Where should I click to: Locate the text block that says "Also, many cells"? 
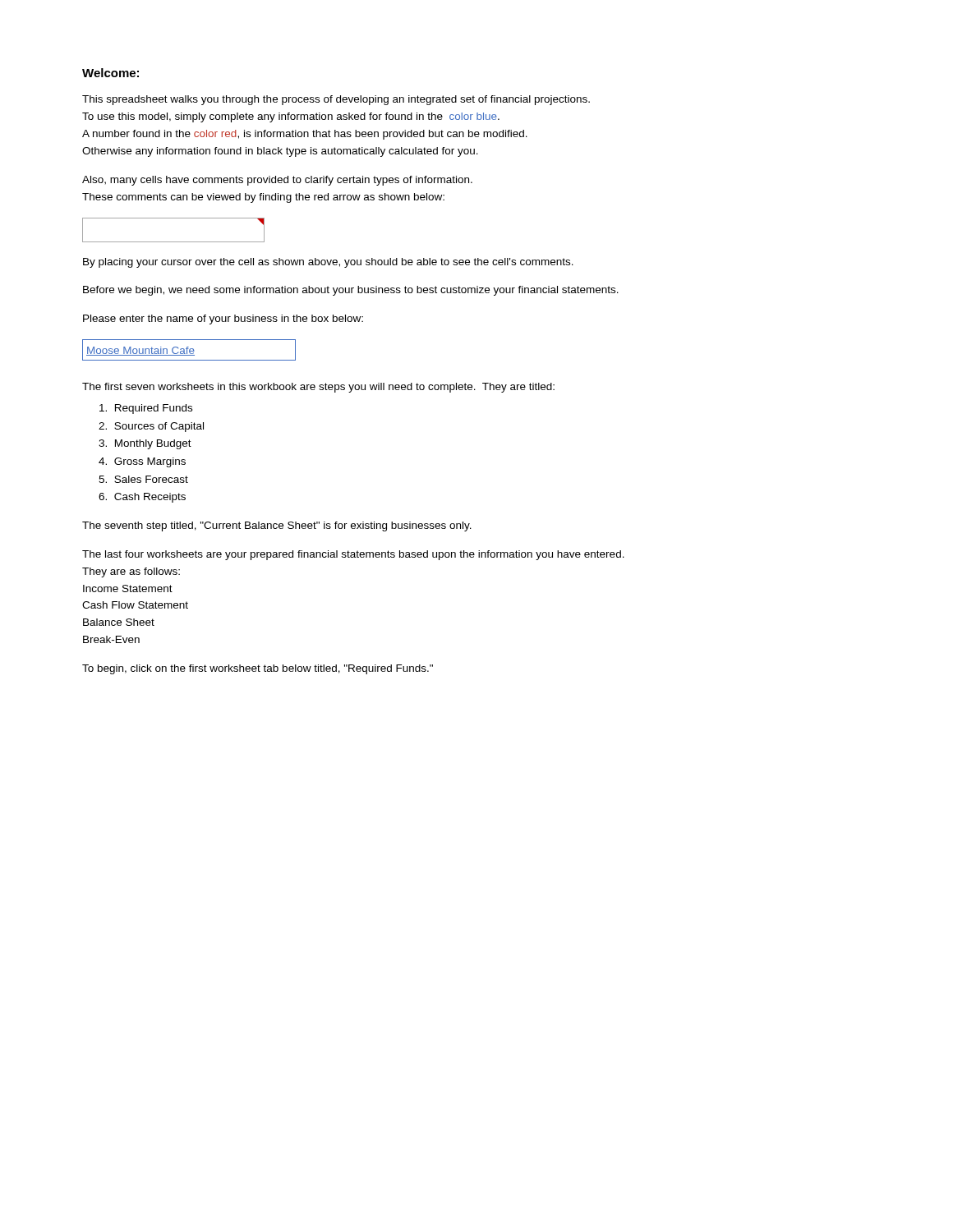[278, 188]
